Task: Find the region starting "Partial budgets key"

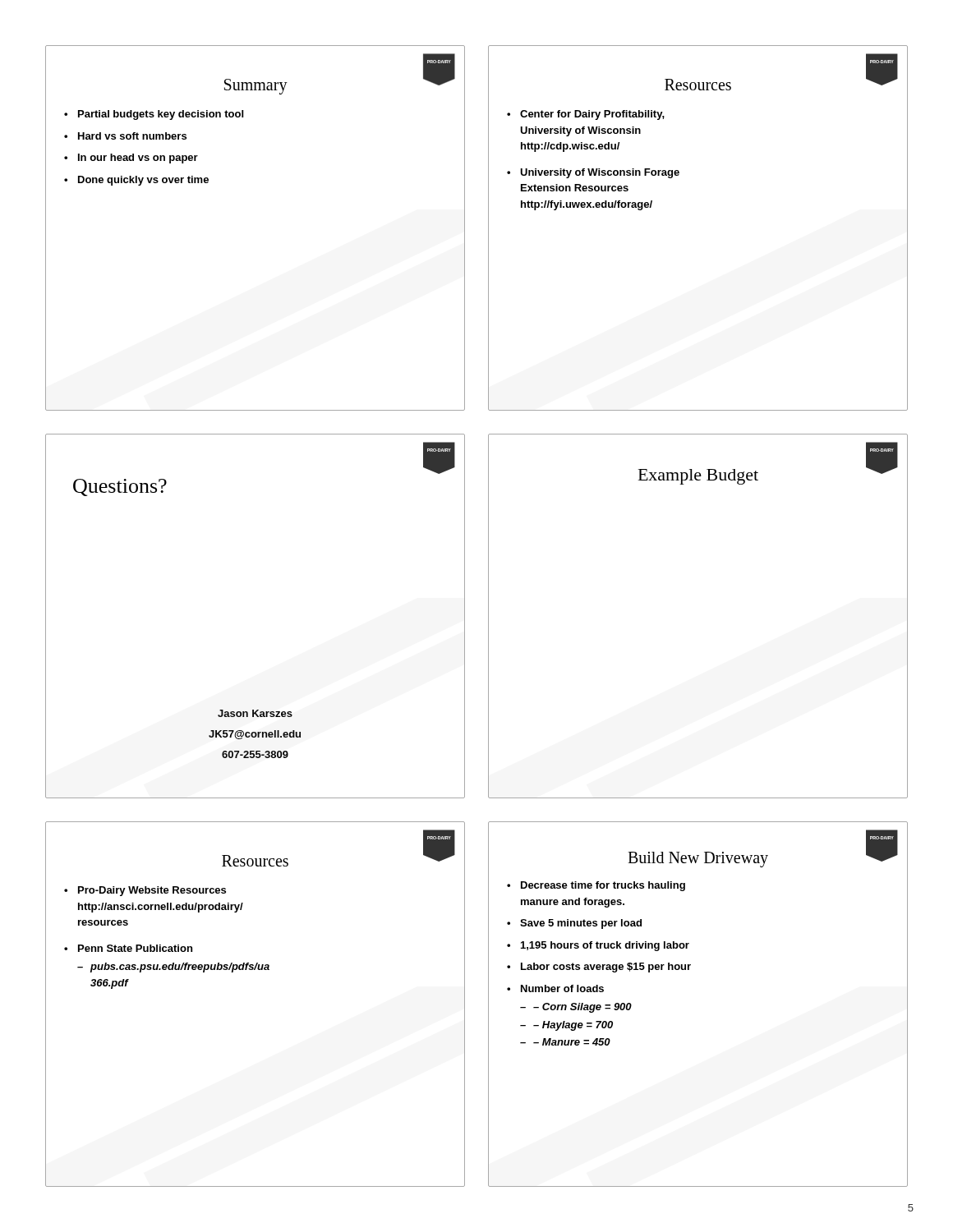Action: point(161,114)
